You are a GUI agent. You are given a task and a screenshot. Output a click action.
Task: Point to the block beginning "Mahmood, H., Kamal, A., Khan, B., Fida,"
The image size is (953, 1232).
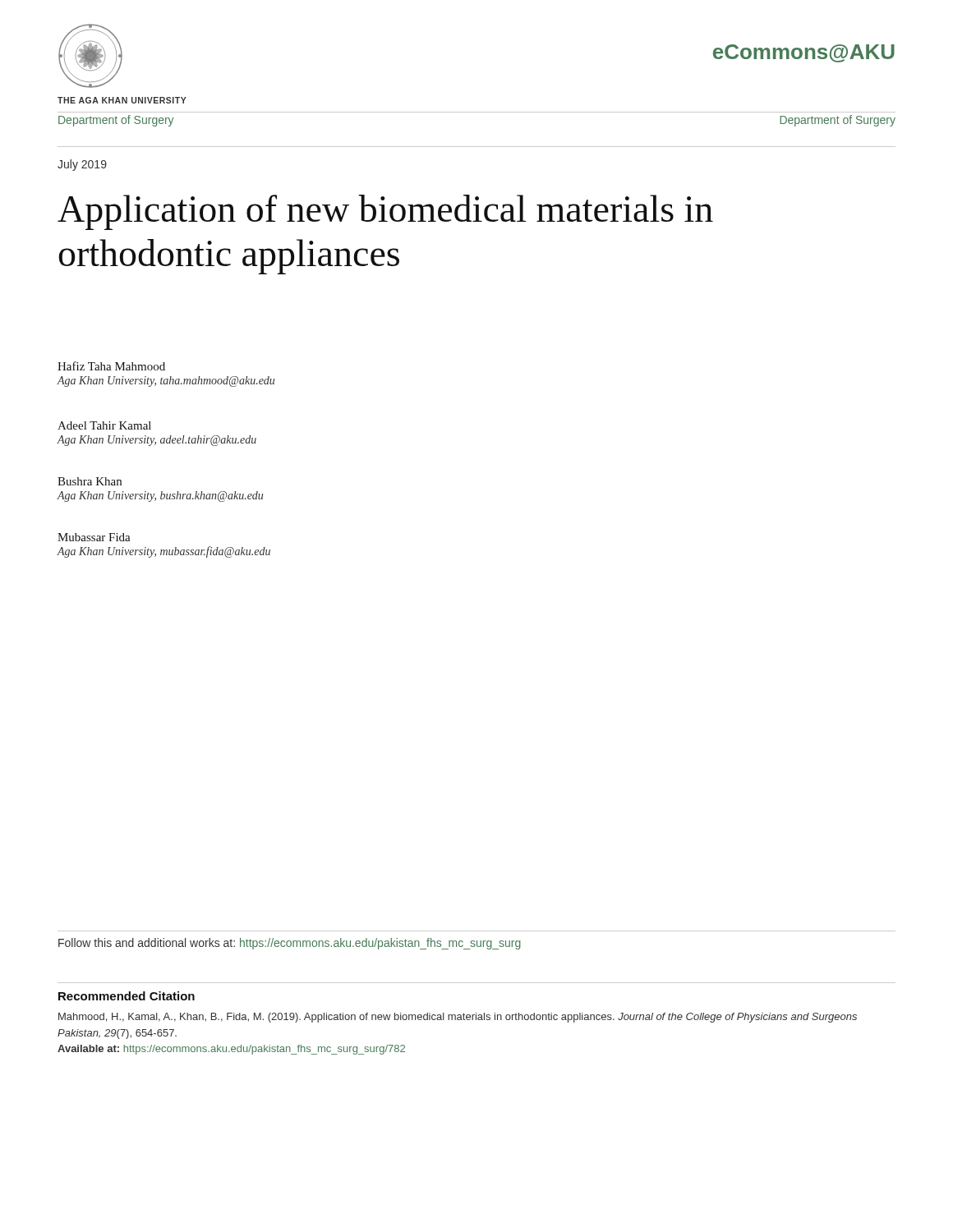(x=458, y=1018)
